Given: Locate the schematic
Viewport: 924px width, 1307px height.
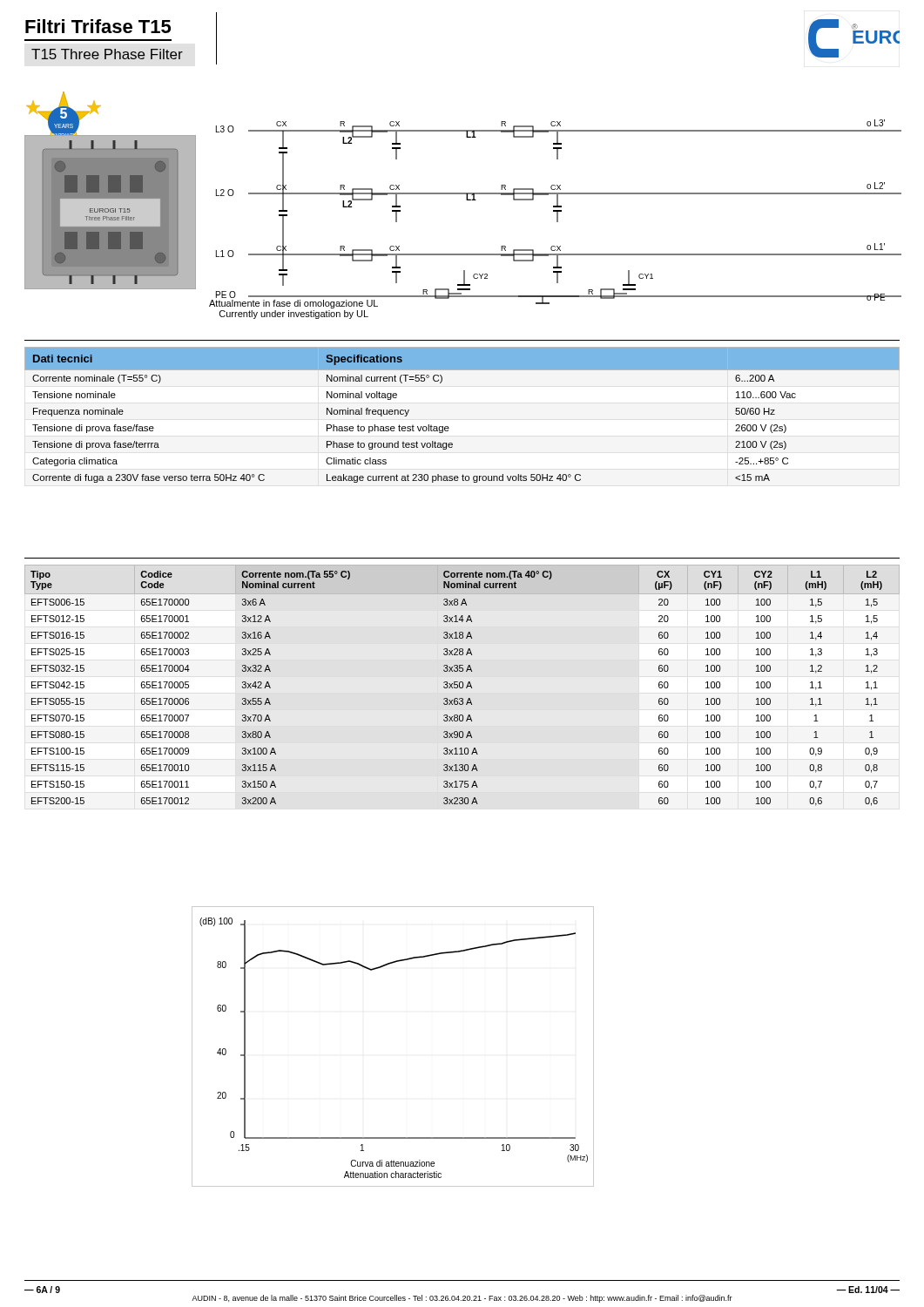Looking at the screenshot, I should 557,200.
